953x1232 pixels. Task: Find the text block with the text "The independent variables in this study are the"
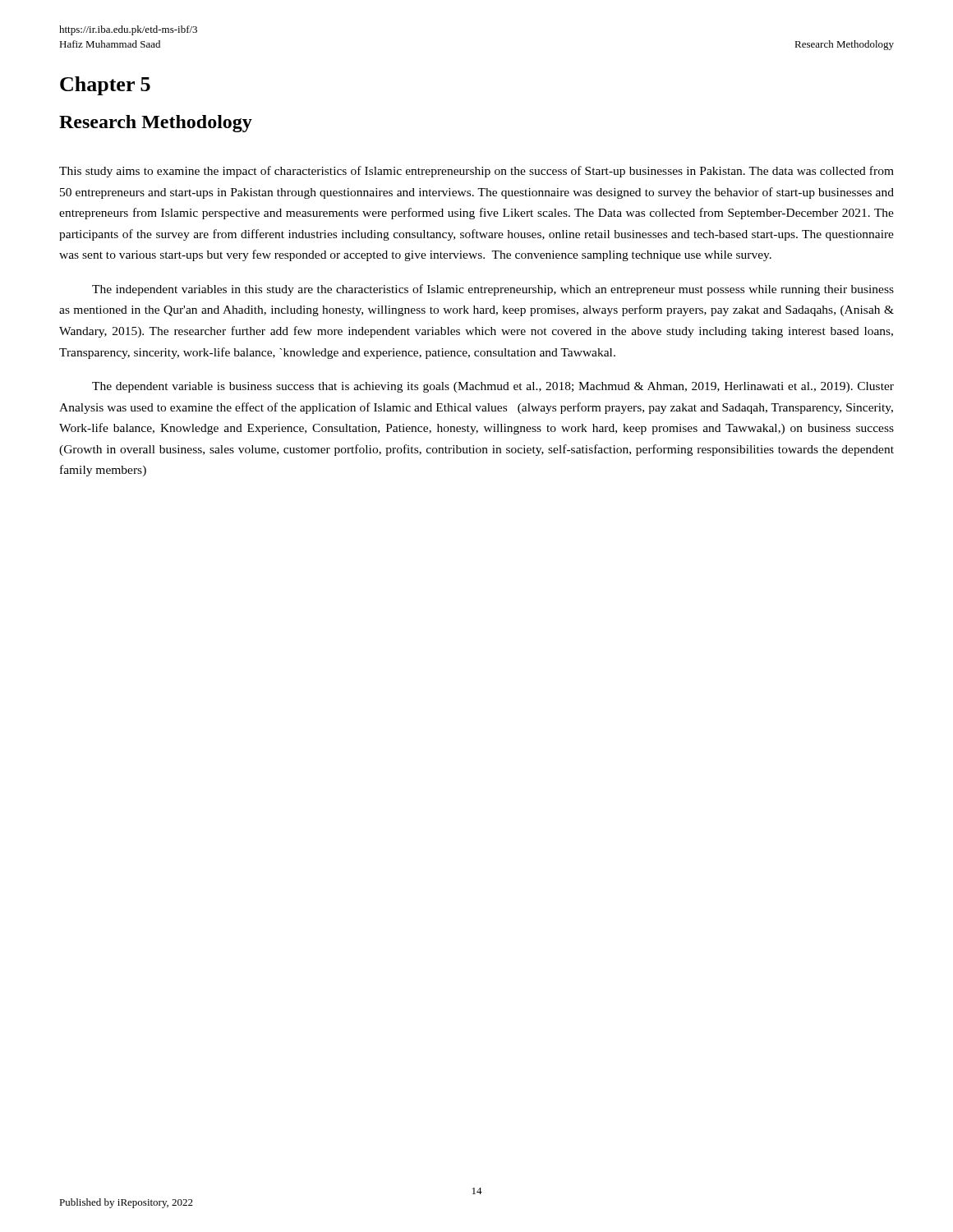click(x=476, y=320)
